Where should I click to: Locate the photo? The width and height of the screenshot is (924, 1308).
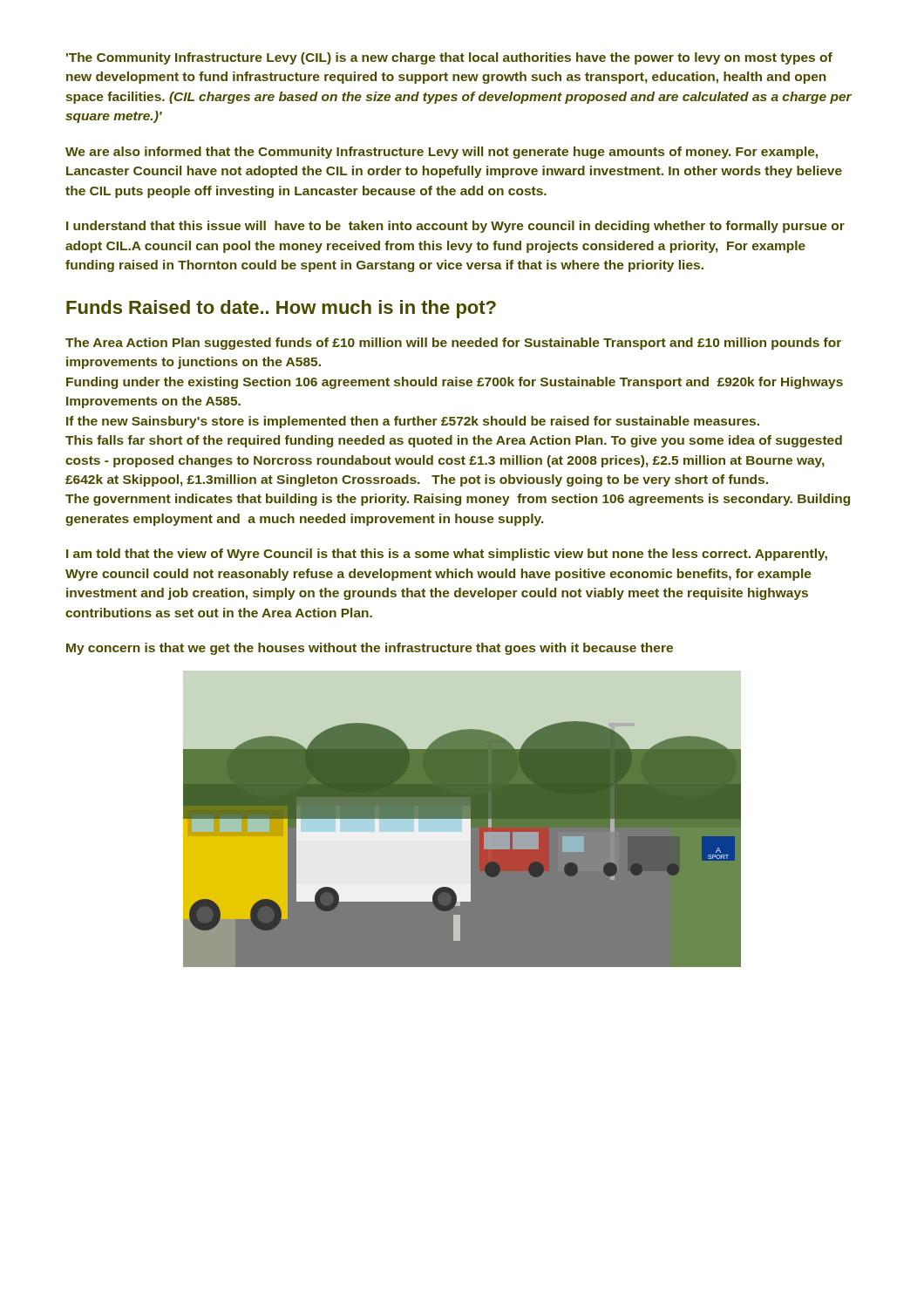(462, 819)
